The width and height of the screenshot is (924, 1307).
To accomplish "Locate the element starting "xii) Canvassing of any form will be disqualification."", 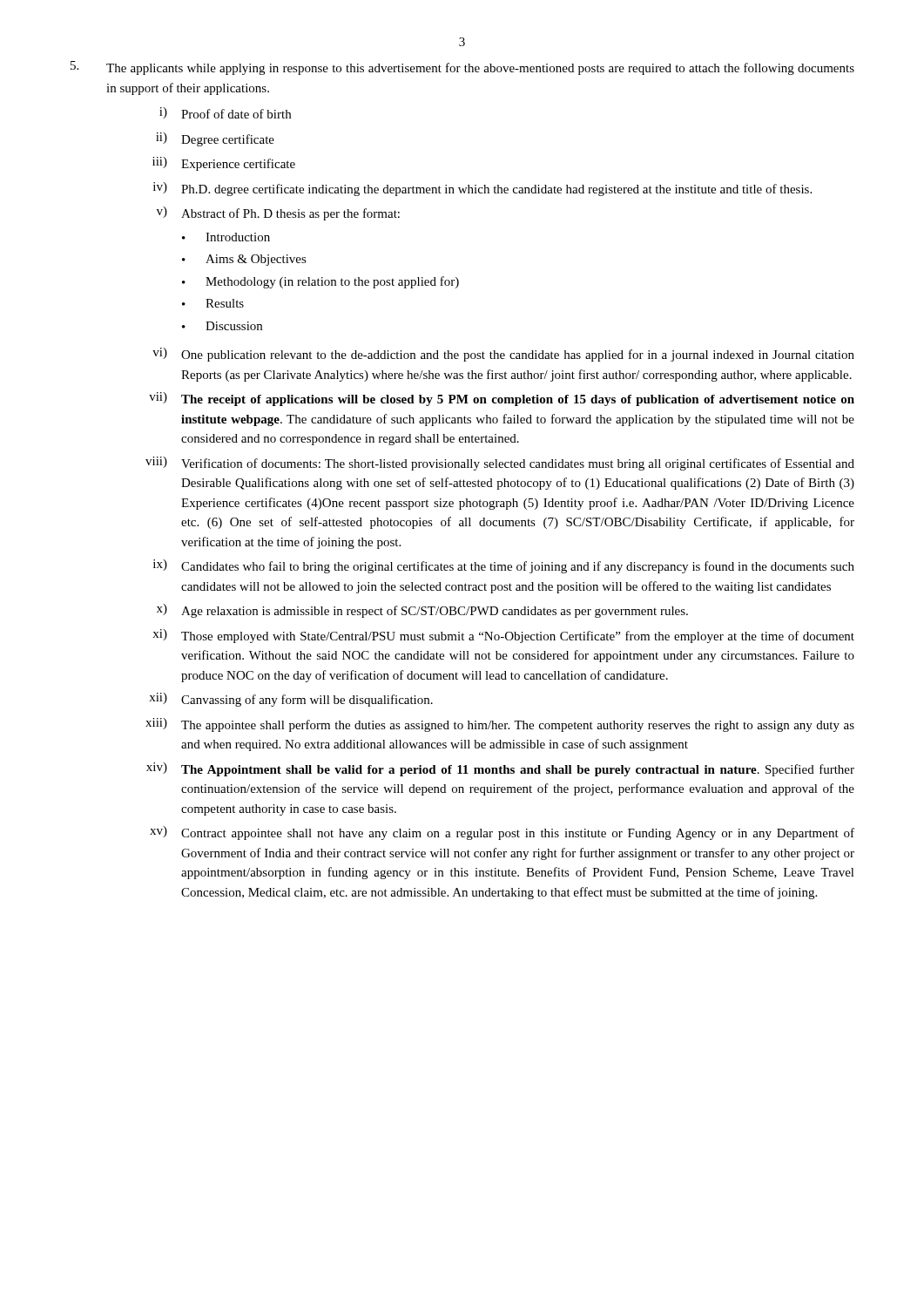I will coord(291,700).
